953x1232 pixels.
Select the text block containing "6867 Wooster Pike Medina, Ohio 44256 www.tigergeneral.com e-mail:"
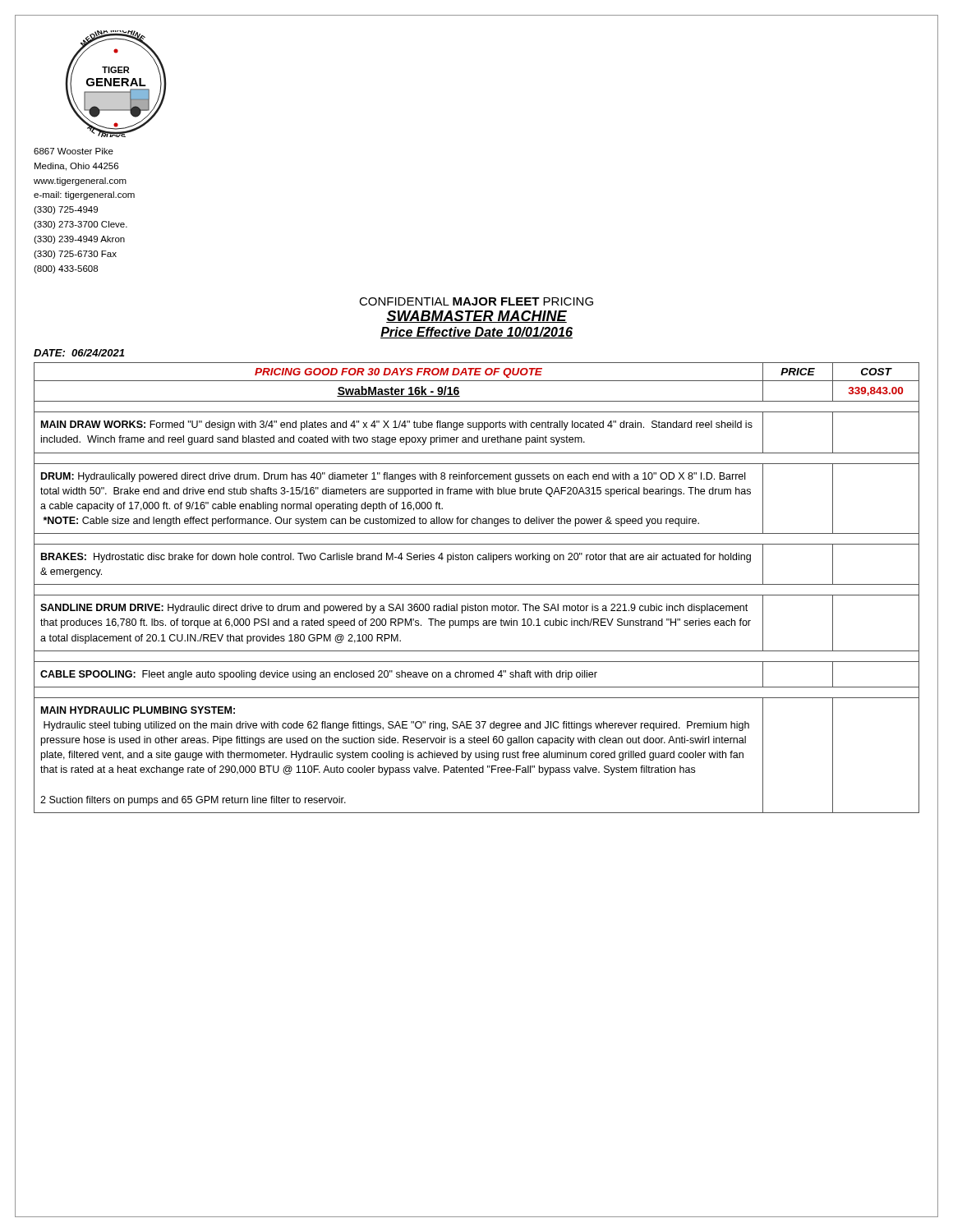point(84,210)
